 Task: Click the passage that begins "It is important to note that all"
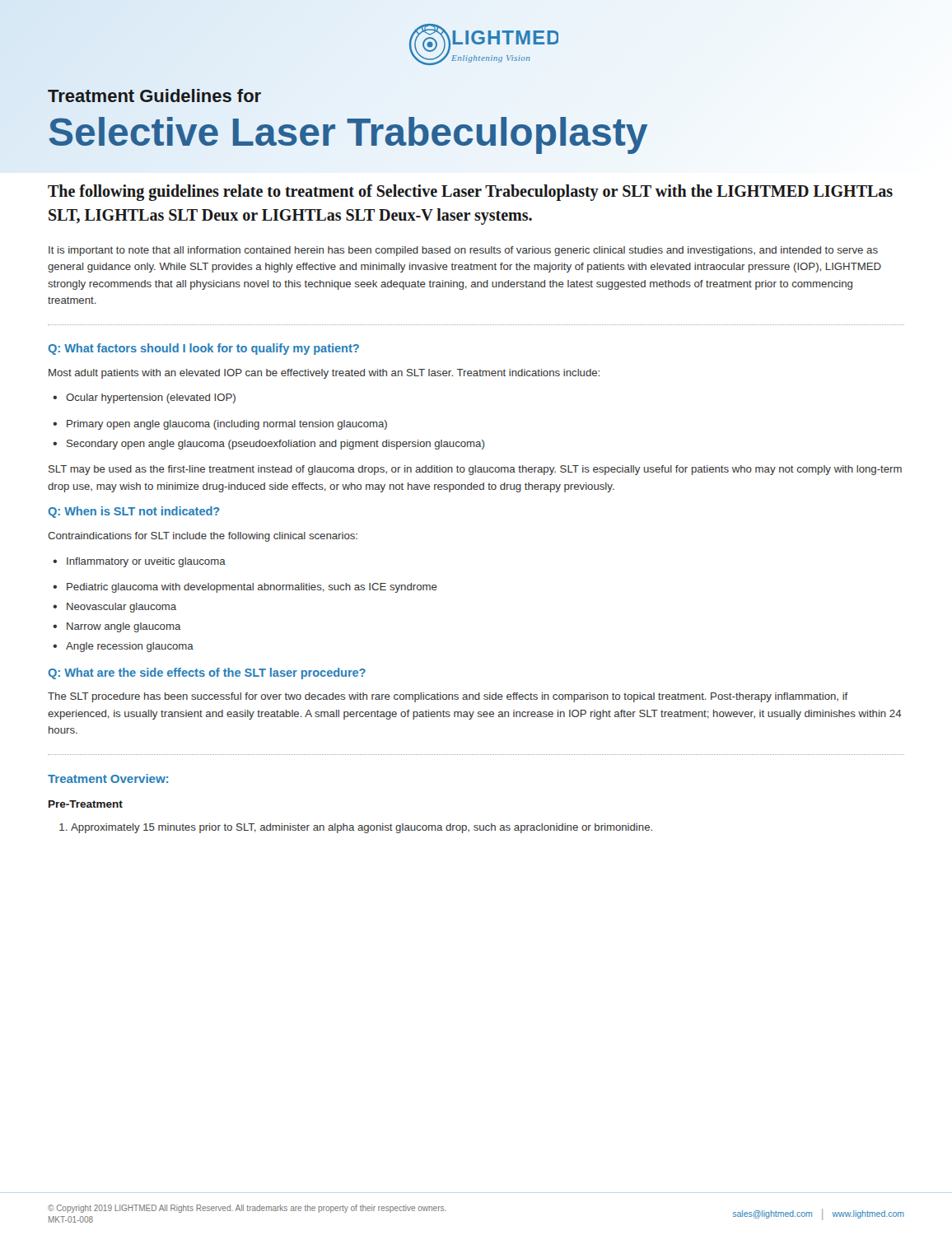[x=476, y=276]
